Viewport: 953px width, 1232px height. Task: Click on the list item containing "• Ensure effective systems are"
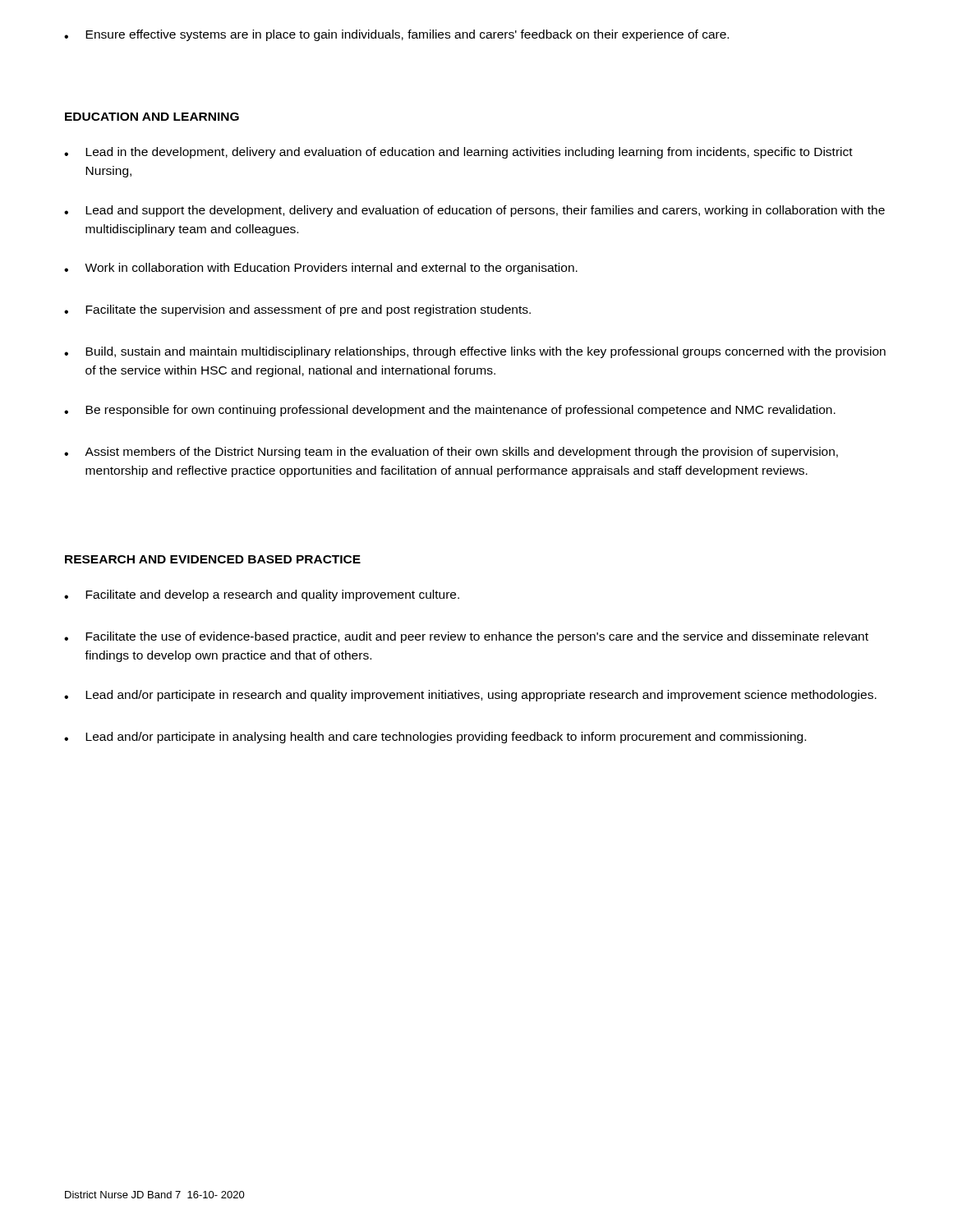pyautogui.click(x=476, y=36)
